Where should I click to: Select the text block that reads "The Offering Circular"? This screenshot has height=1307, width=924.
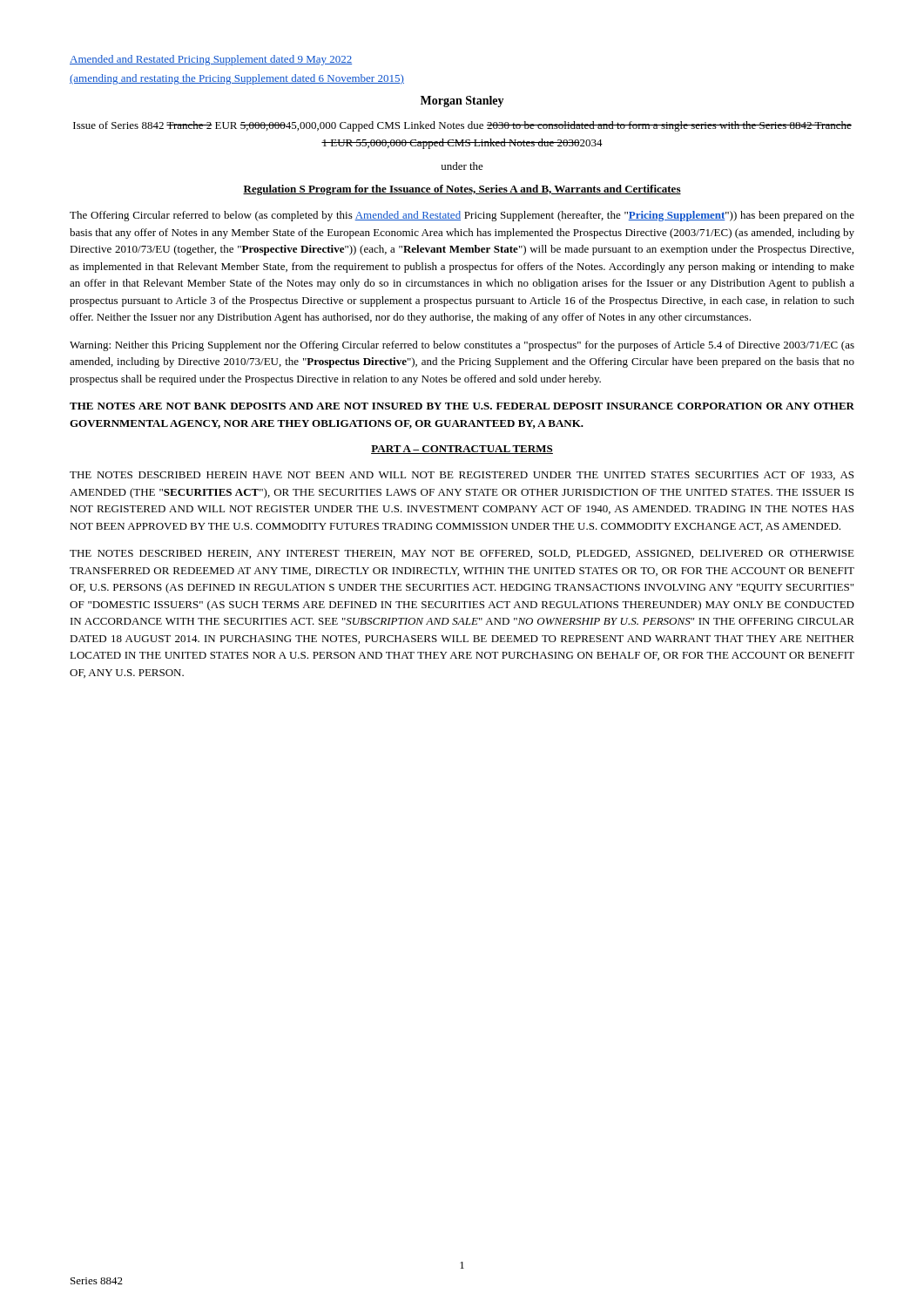pos(462,266)
